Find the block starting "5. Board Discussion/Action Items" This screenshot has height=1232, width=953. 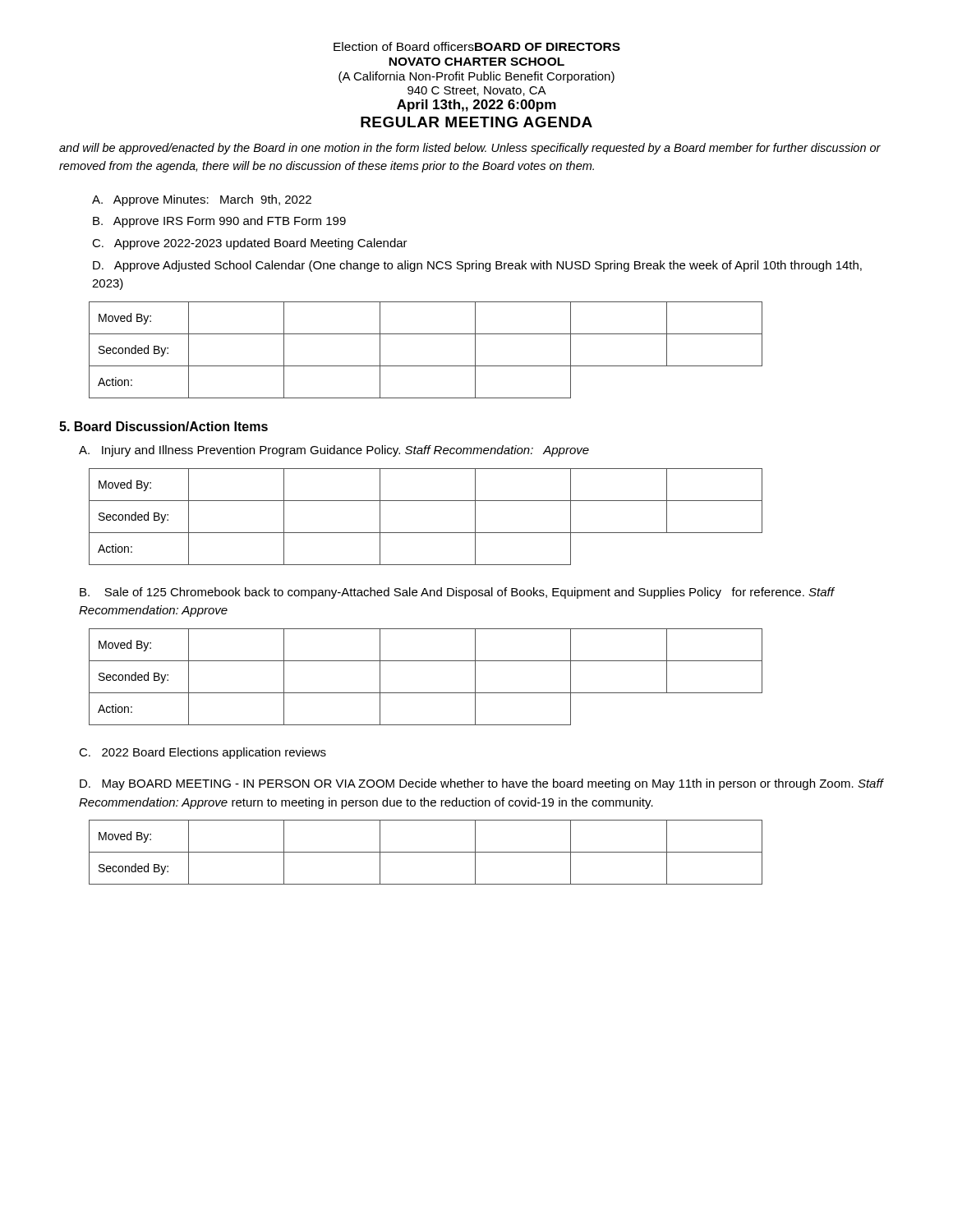click(164, 427)
